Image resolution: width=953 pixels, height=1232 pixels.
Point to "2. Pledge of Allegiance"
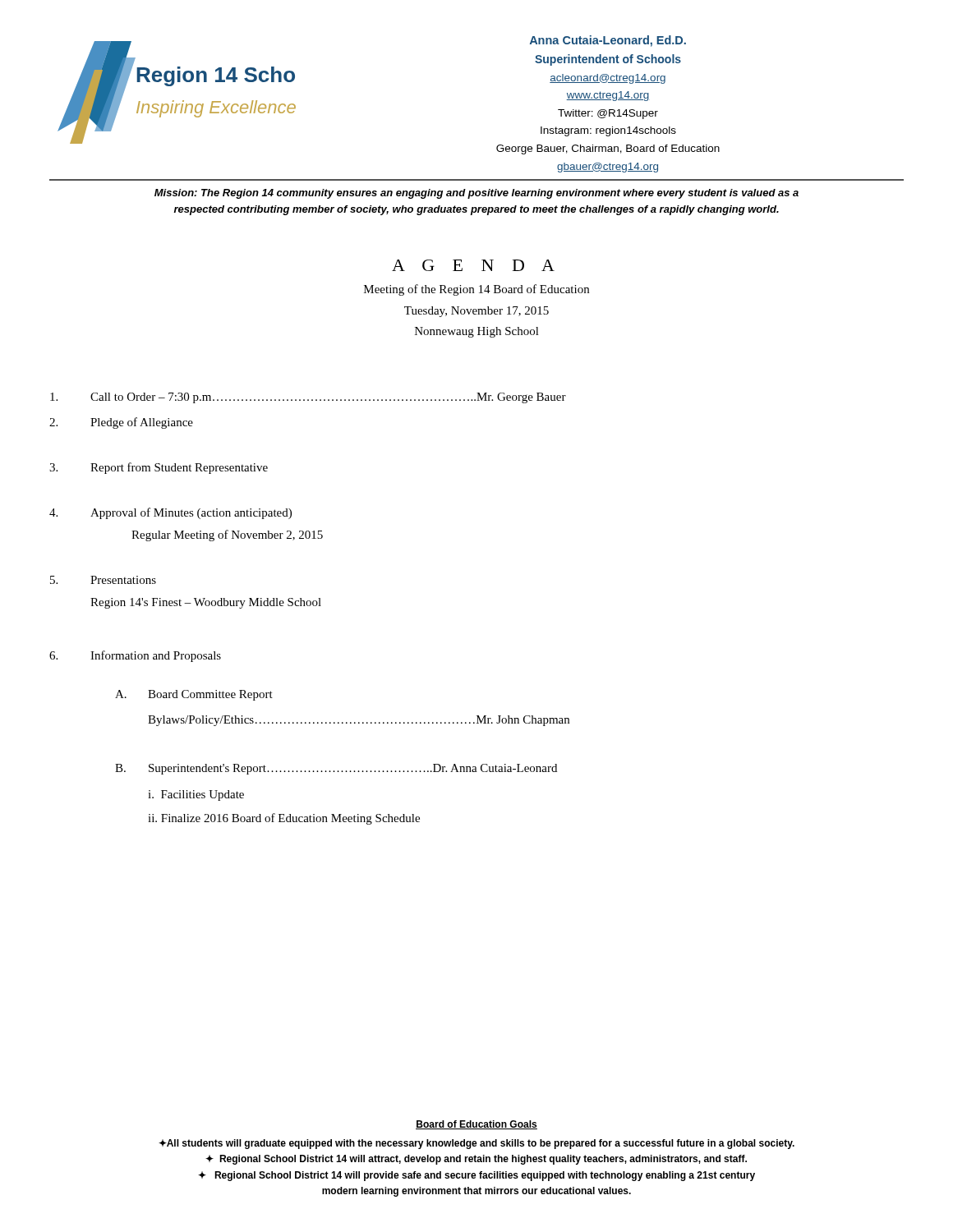121,423
